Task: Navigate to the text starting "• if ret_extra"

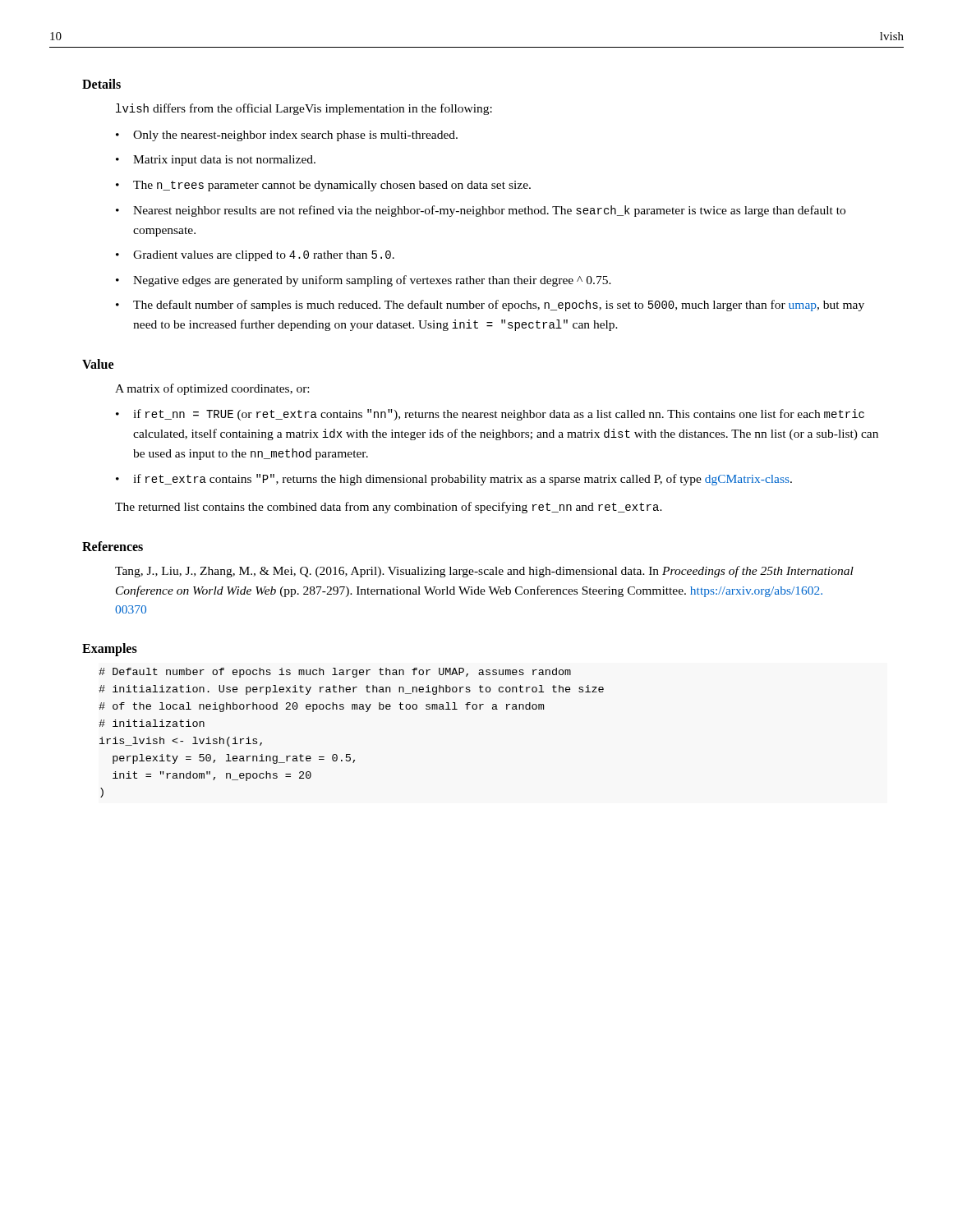Action: point(501,479)
